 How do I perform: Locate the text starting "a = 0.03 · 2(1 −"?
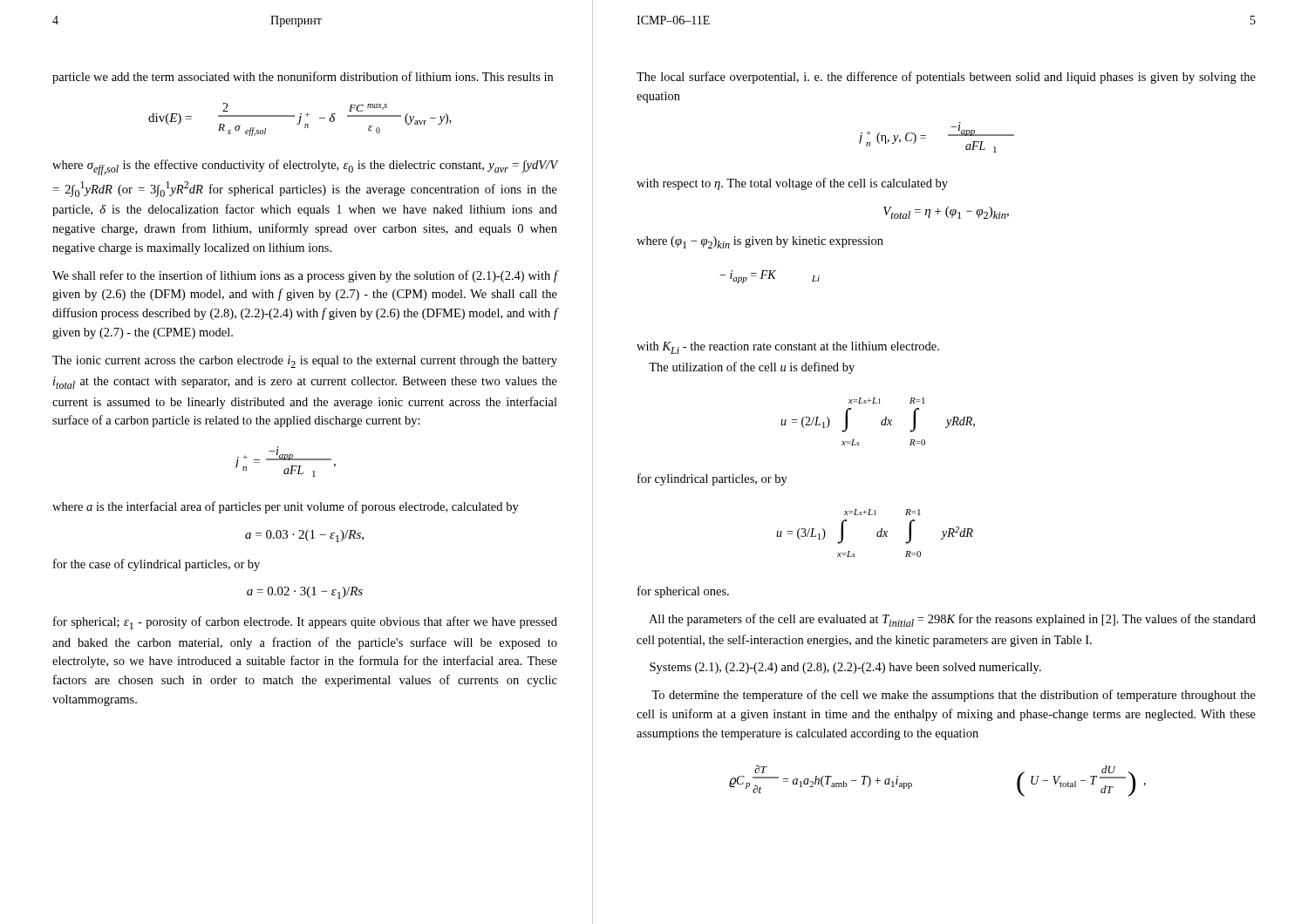point(305,536)
